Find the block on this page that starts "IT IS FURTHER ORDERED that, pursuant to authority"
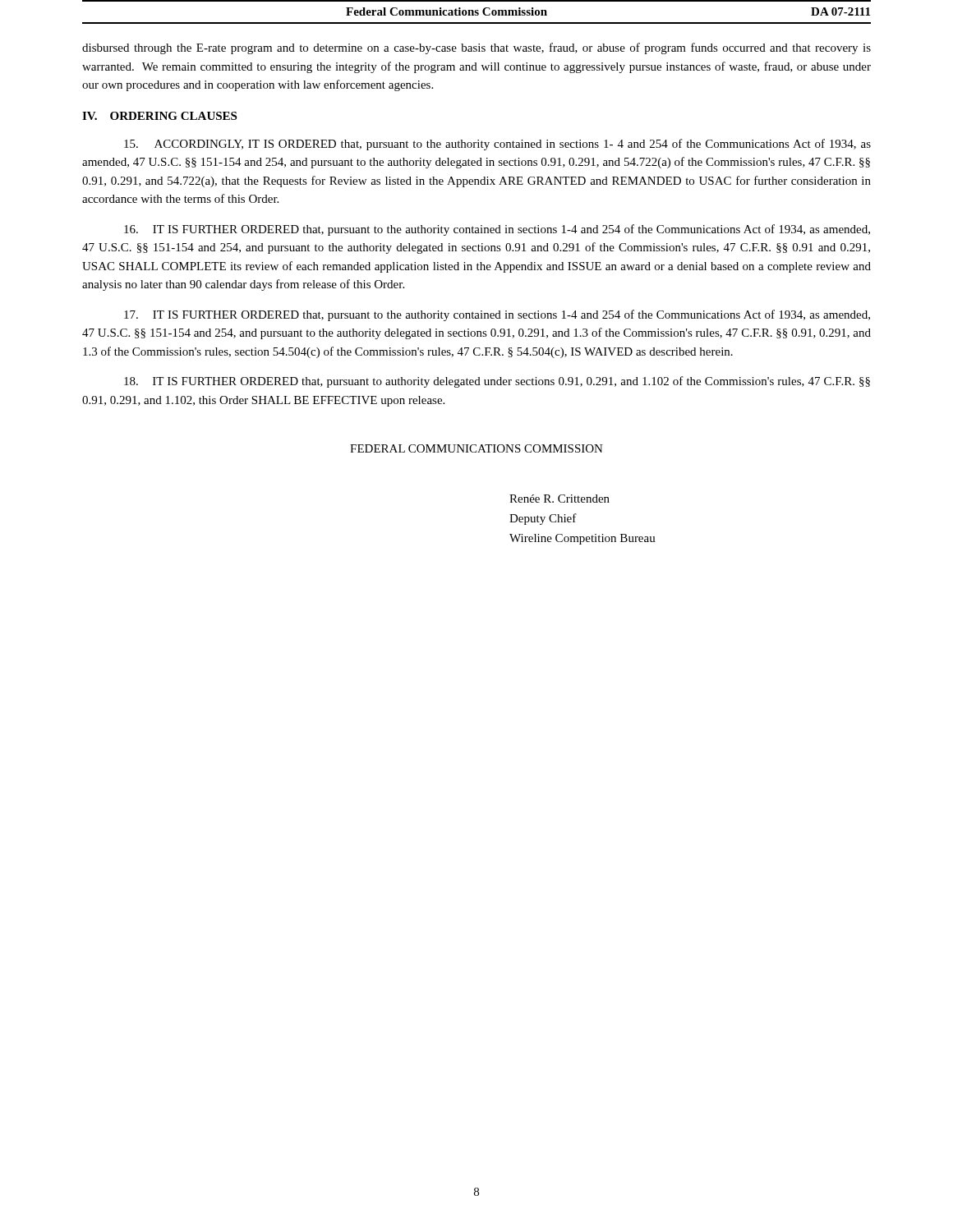Screen dimensions: 1232x953 [476, 390]
